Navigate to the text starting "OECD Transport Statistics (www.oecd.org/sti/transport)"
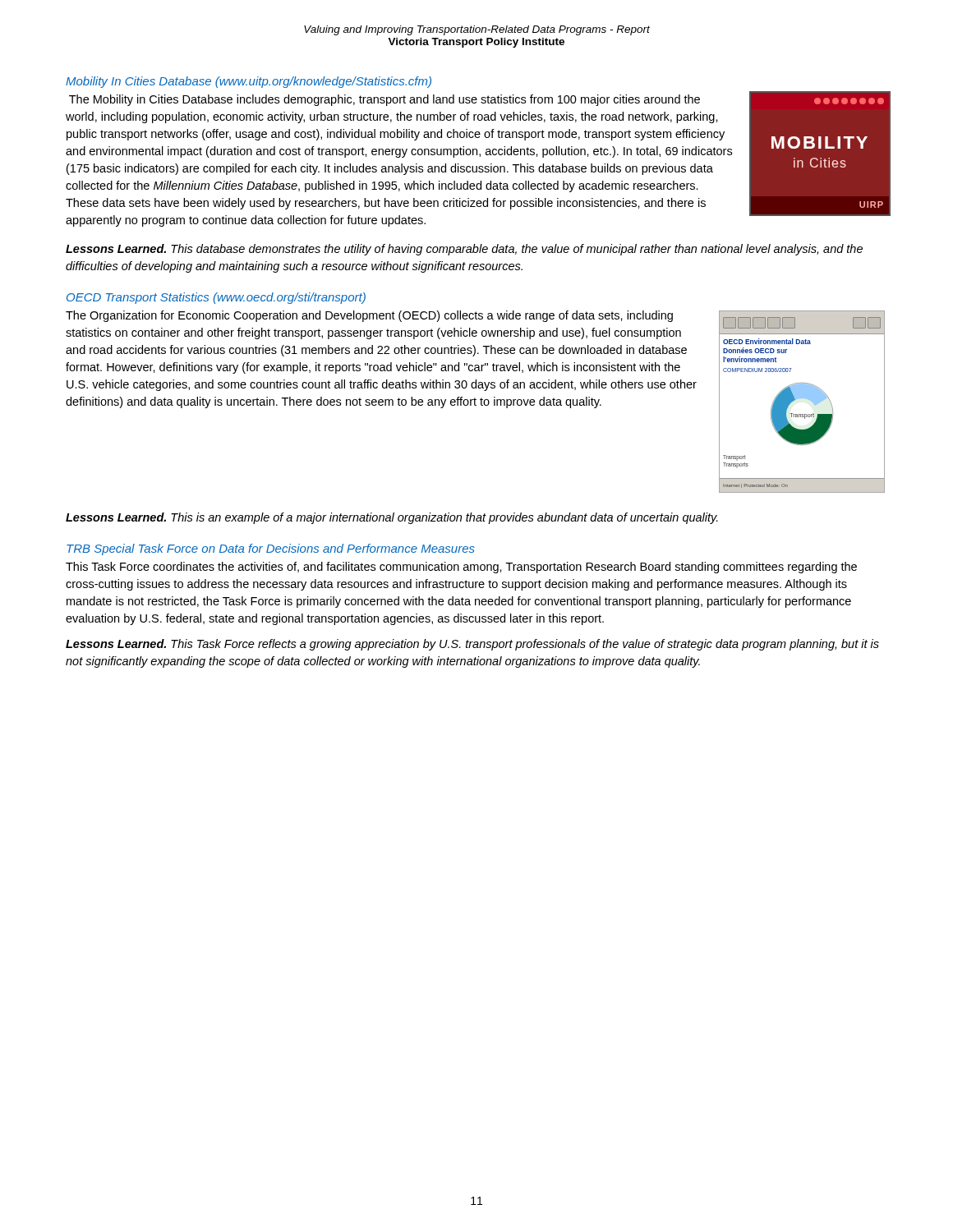The height and width of the screenshot is (1232, 953). [216, 297]
